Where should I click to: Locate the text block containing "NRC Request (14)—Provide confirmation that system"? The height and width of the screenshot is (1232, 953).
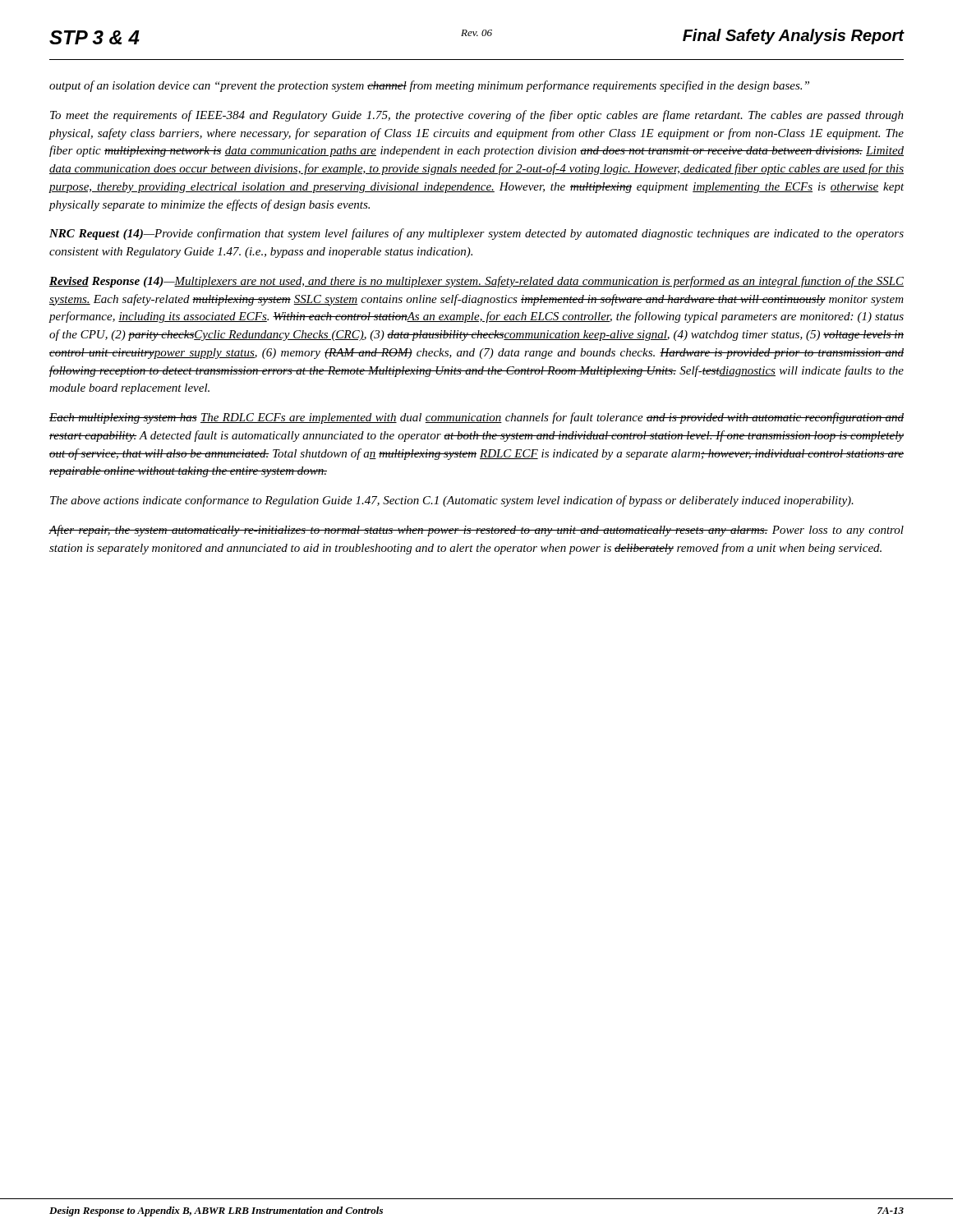click(x=476, y=242)
